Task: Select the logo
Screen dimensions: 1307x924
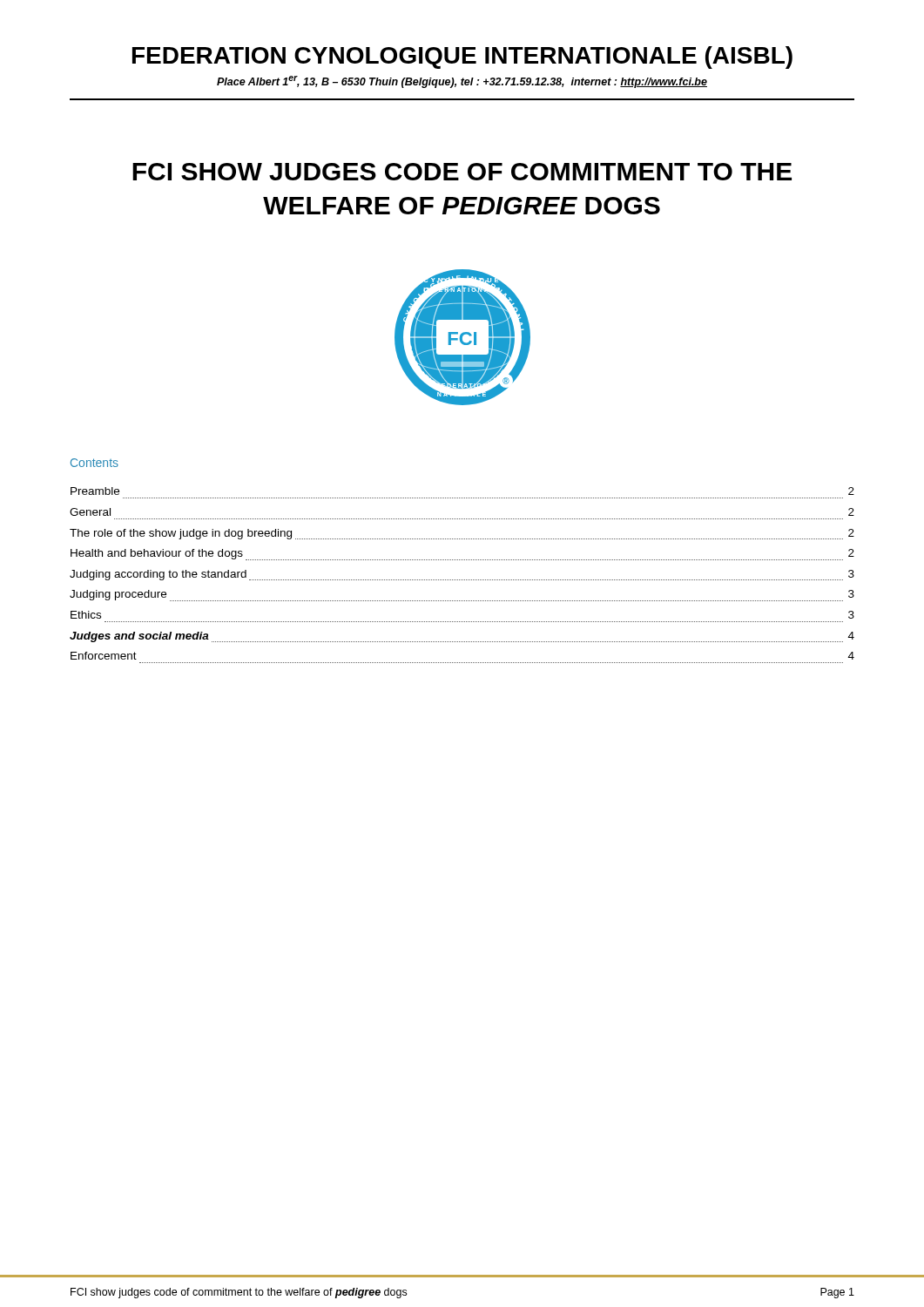Action: [462, 339]
